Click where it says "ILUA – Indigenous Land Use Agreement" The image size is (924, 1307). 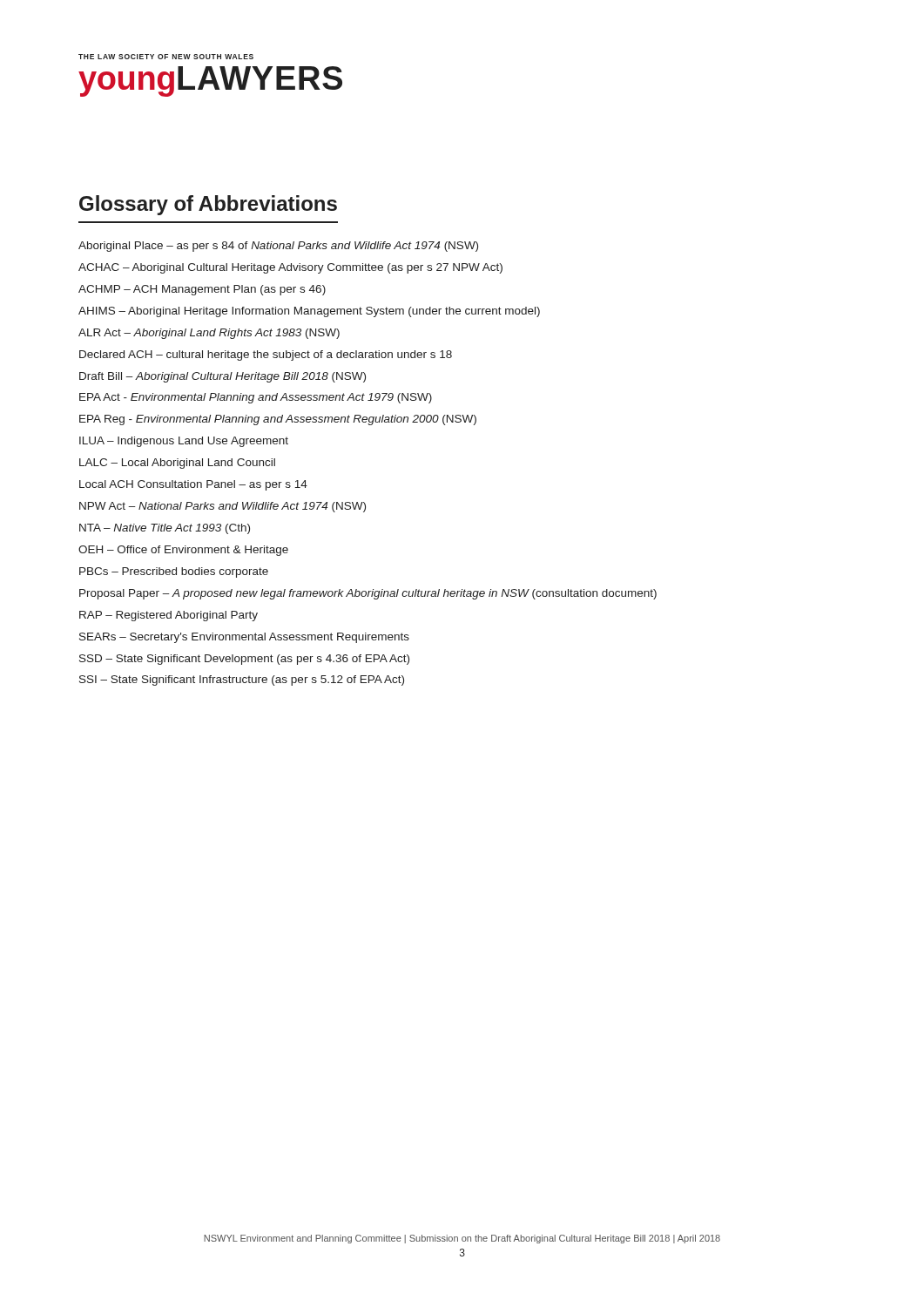(x=183, y=441)
